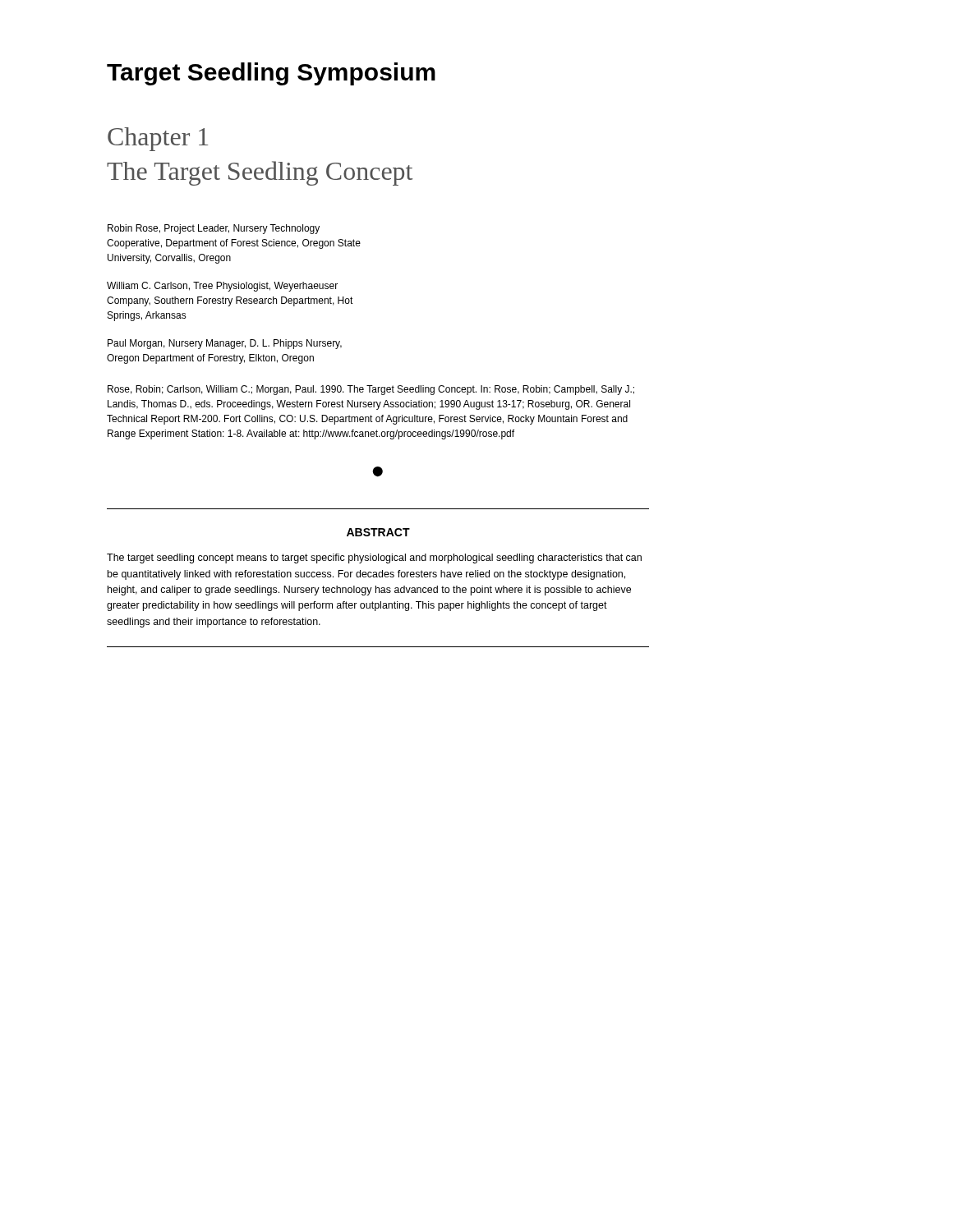Click on the block starting "Chapter 1The Target Seedling Concept"
The height and width of the screenshot is (1232, 953).
click(x=378, y=154)
